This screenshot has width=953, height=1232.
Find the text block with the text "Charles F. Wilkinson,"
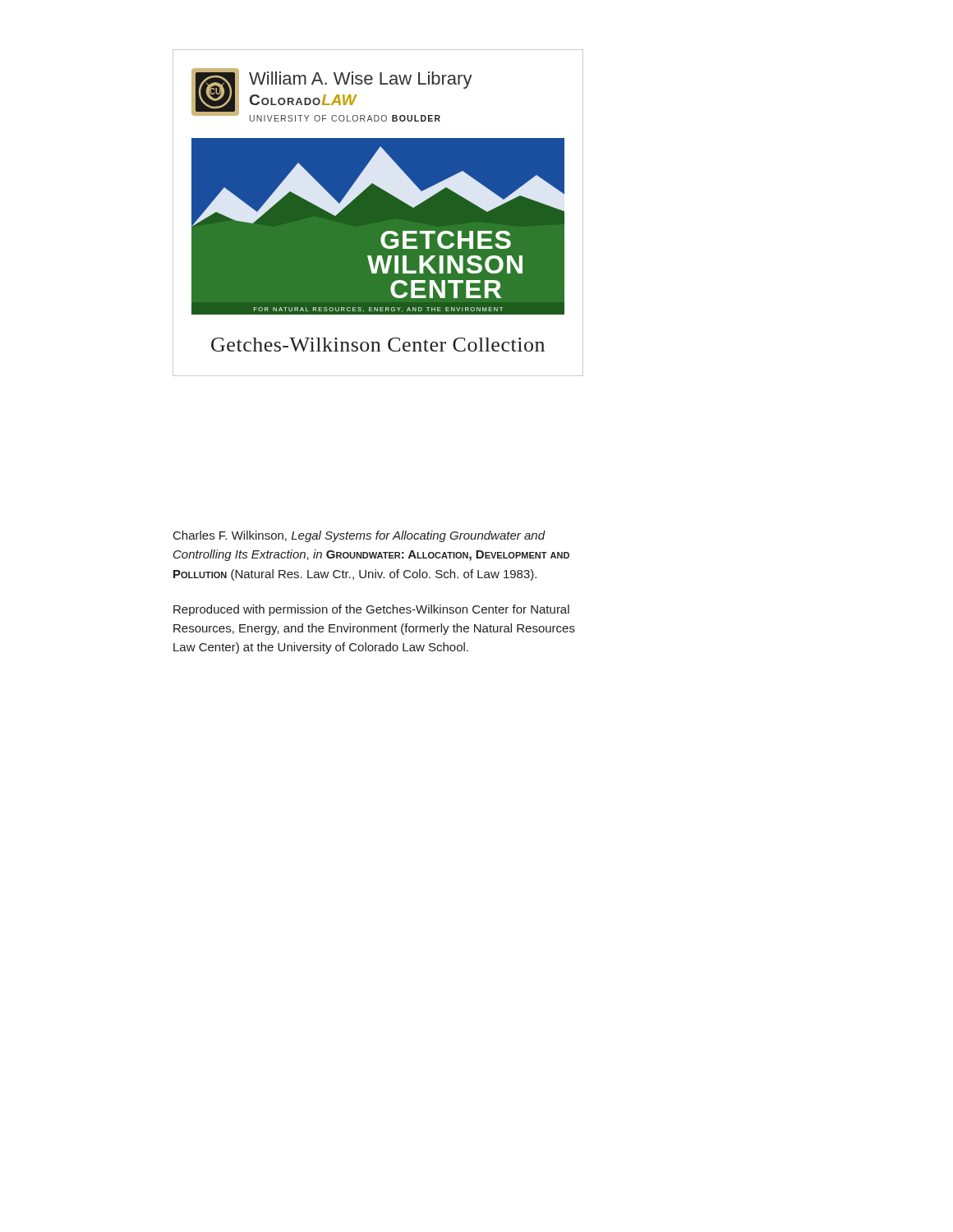pyautogui.click(x=359, y=536)
